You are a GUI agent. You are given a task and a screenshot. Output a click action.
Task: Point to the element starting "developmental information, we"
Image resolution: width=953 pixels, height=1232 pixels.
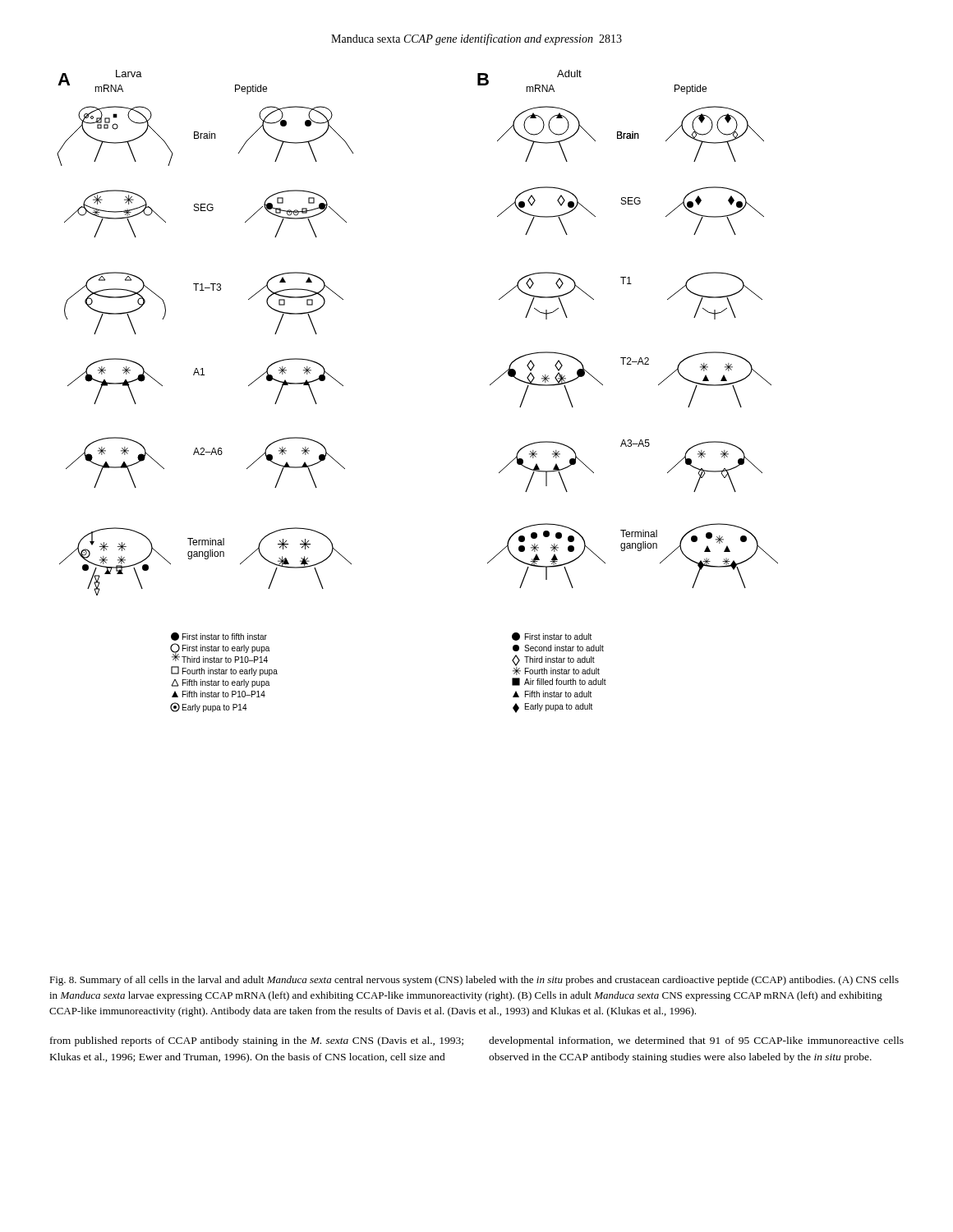point(696,1048)
